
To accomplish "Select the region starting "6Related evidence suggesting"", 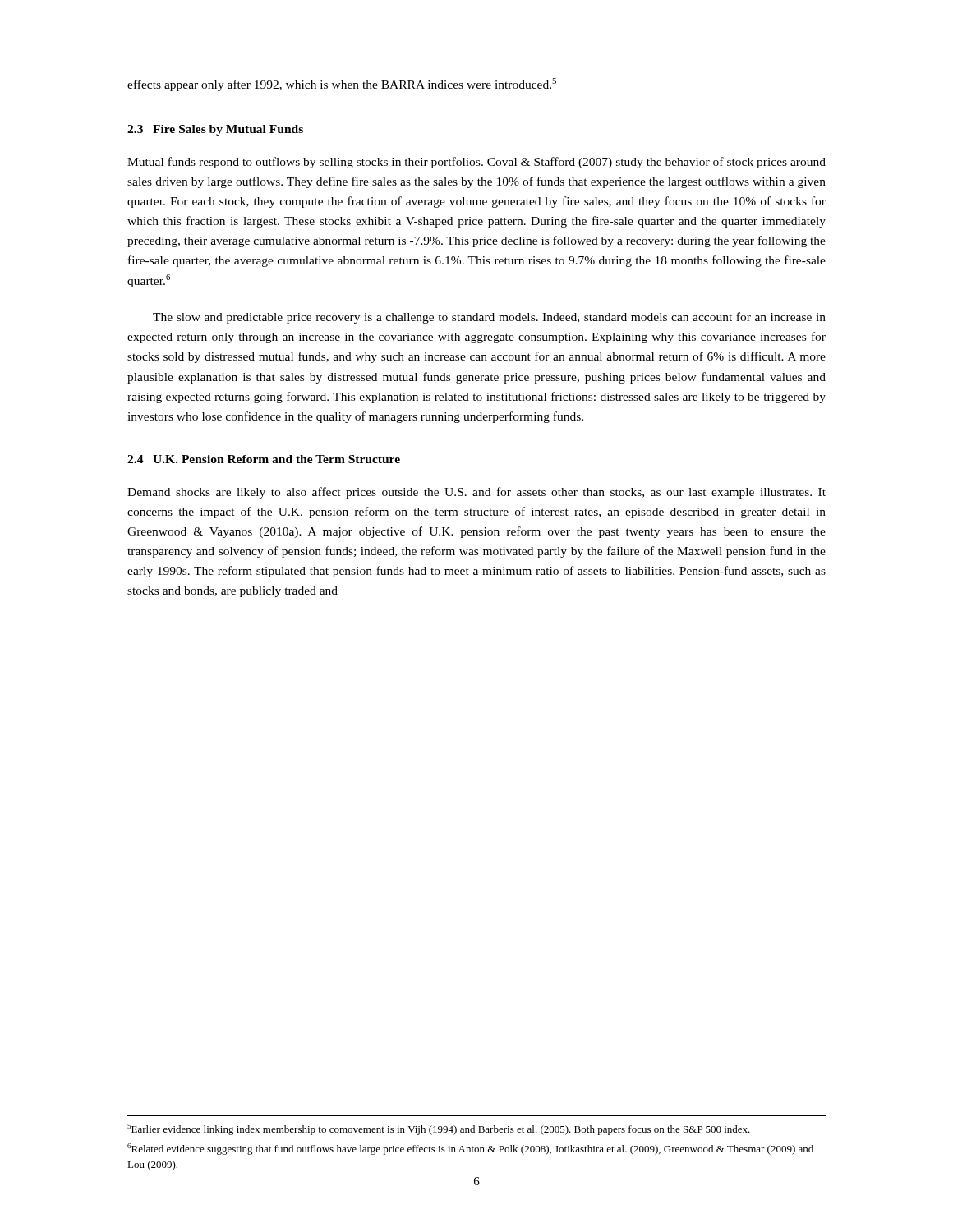I will coord(470,1156).
